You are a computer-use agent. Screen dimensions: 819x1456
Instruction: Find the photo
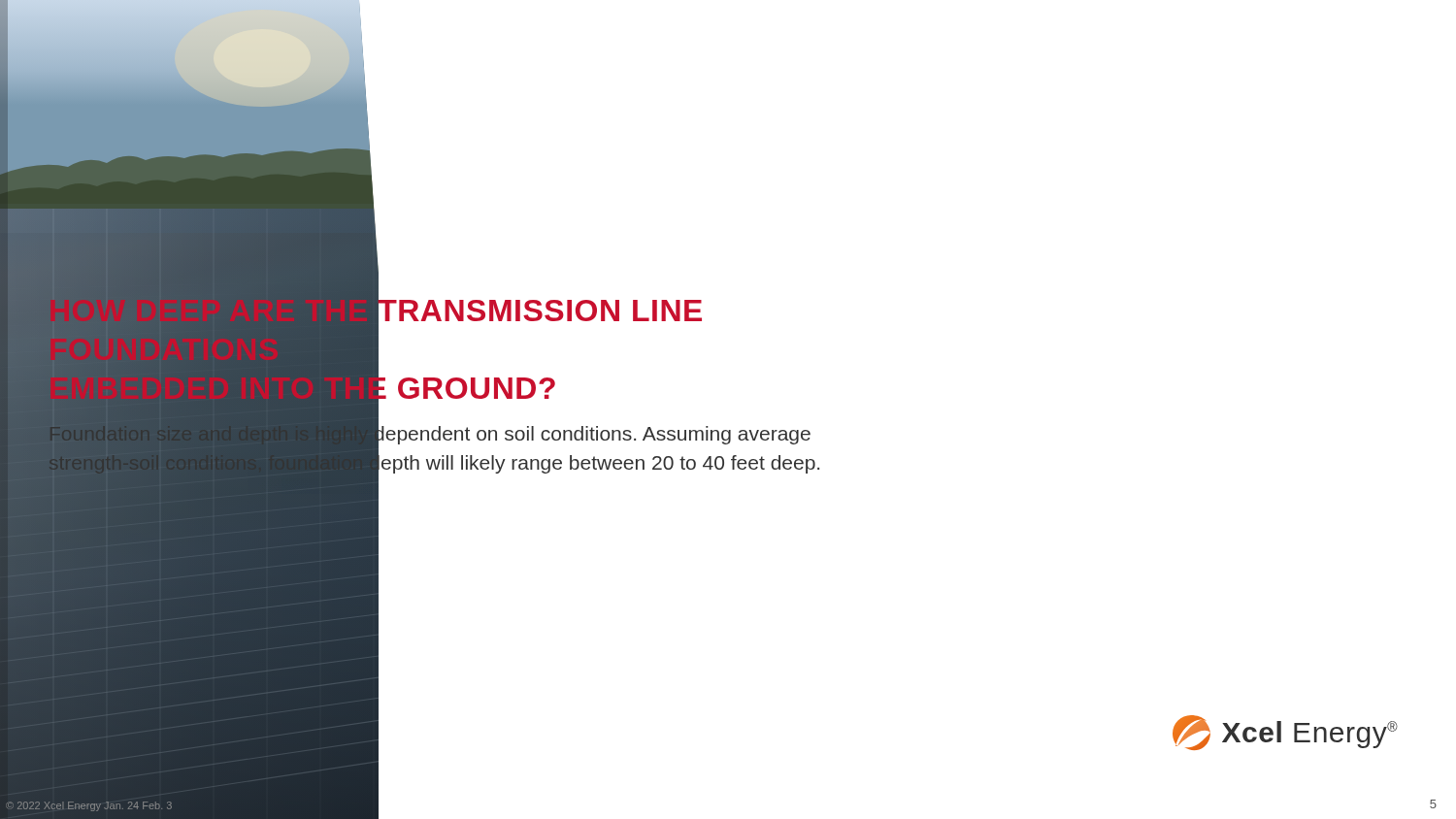189,410
